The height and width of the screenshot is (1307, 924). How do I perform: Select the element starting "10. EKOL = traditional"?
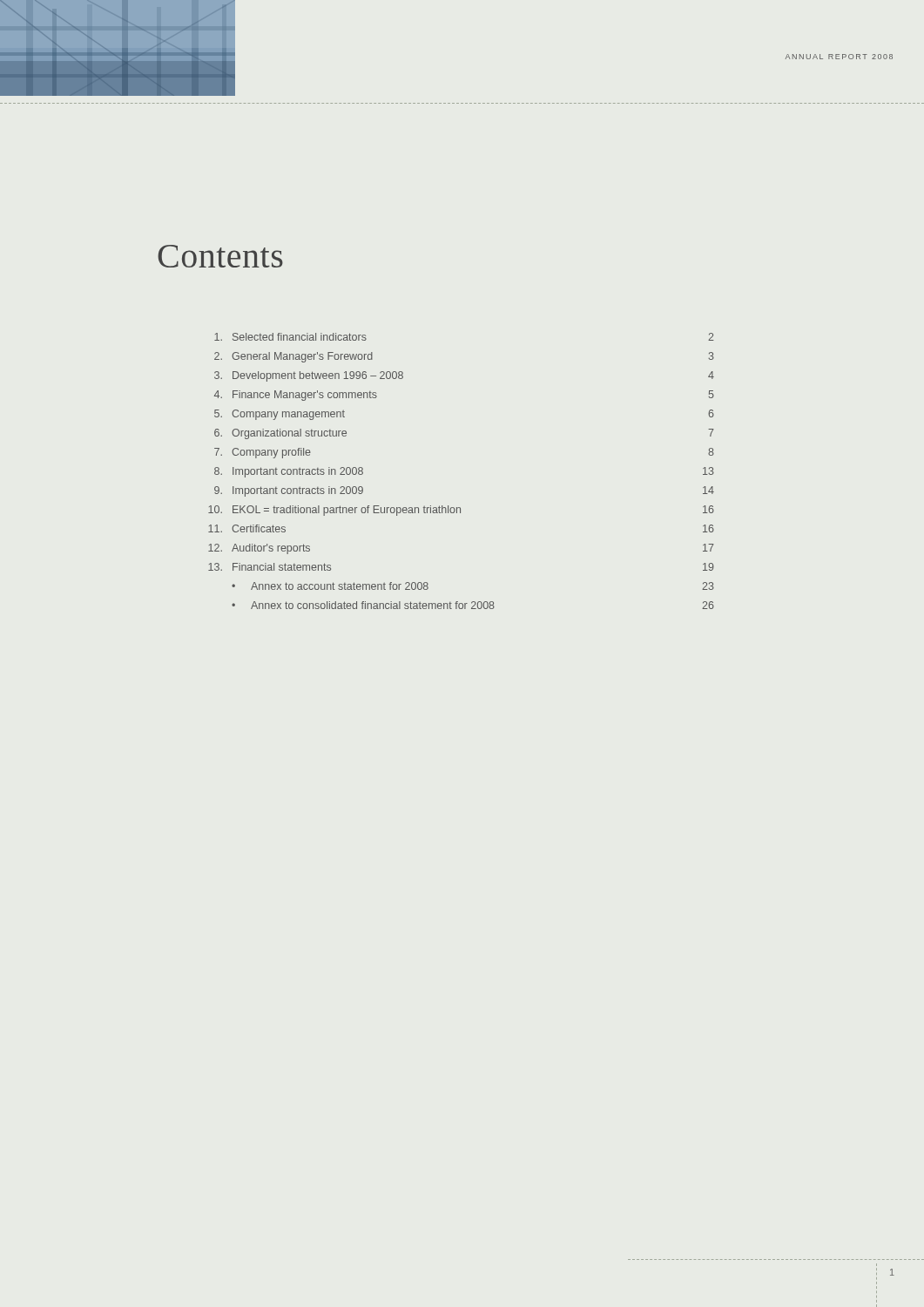[x=453, y=510]
